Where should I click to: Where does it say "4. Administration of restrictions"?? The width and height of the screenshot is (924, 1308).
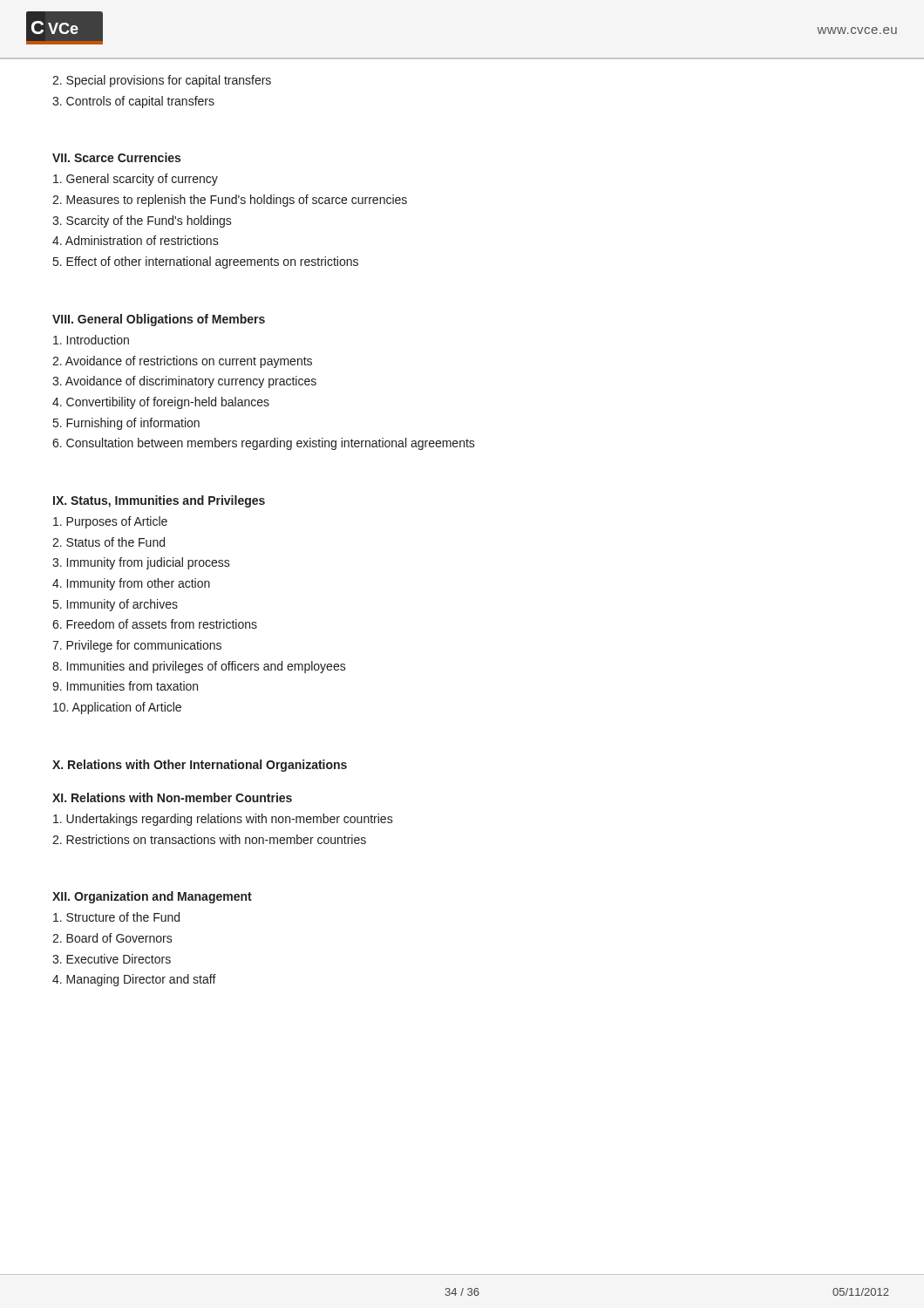click(x=135, y=241)
